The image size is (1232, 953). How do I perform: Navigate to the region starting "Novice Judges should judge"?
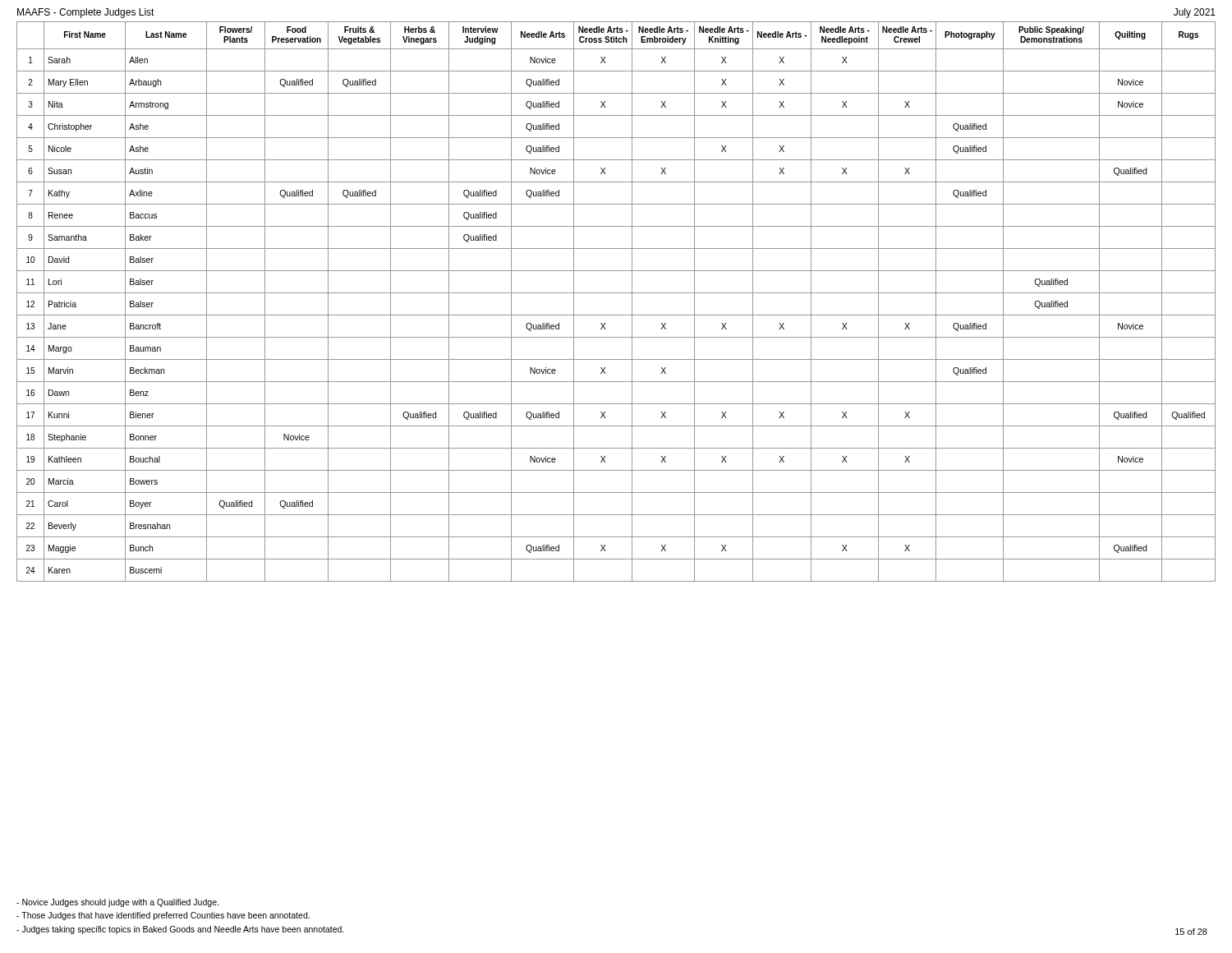pos(118,902)
